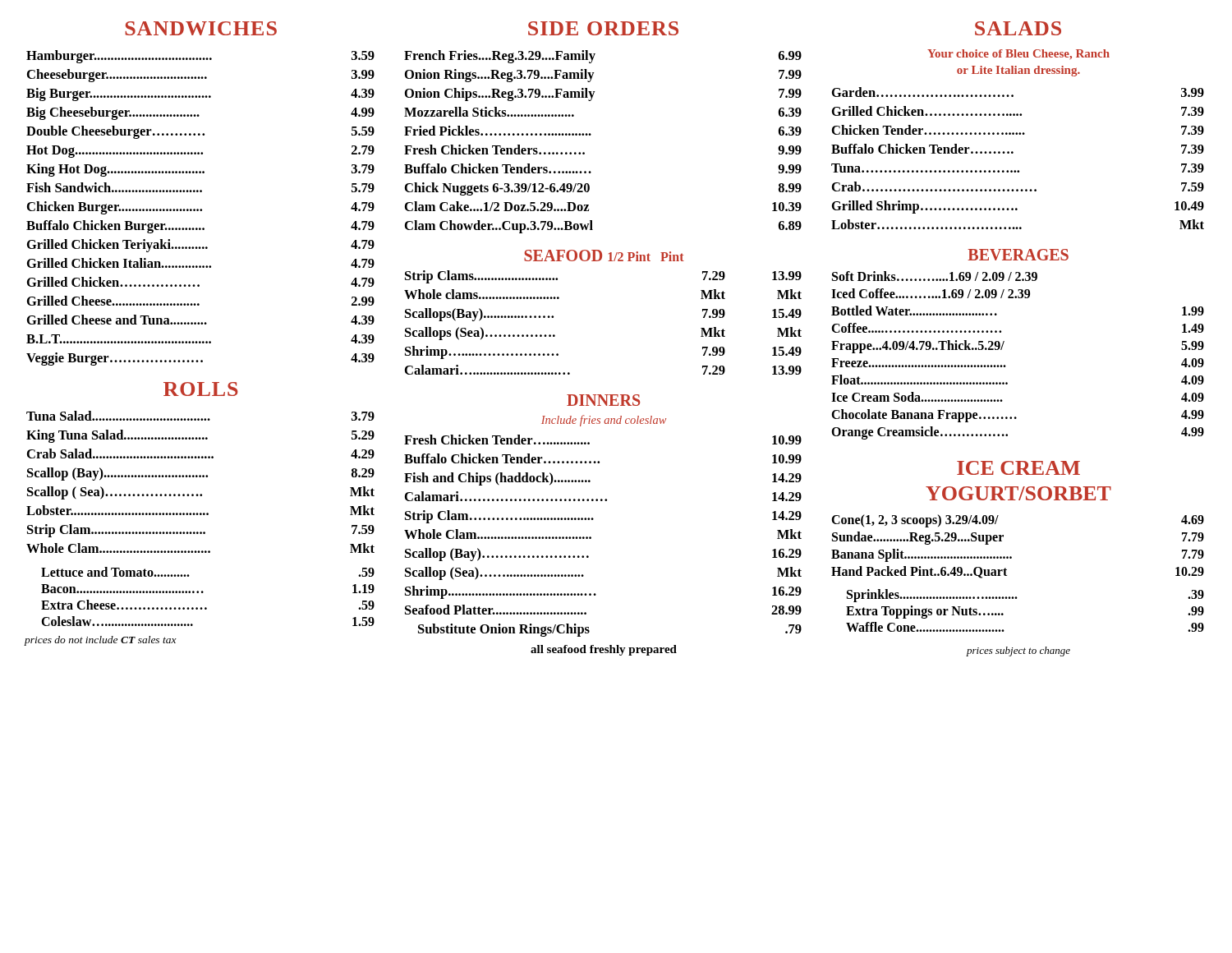Locate the text block containing "Your choice of Bleu Cheese, Ranchor Lite"
Viewport: 1232px width, 953px height.
point(1018,62)
